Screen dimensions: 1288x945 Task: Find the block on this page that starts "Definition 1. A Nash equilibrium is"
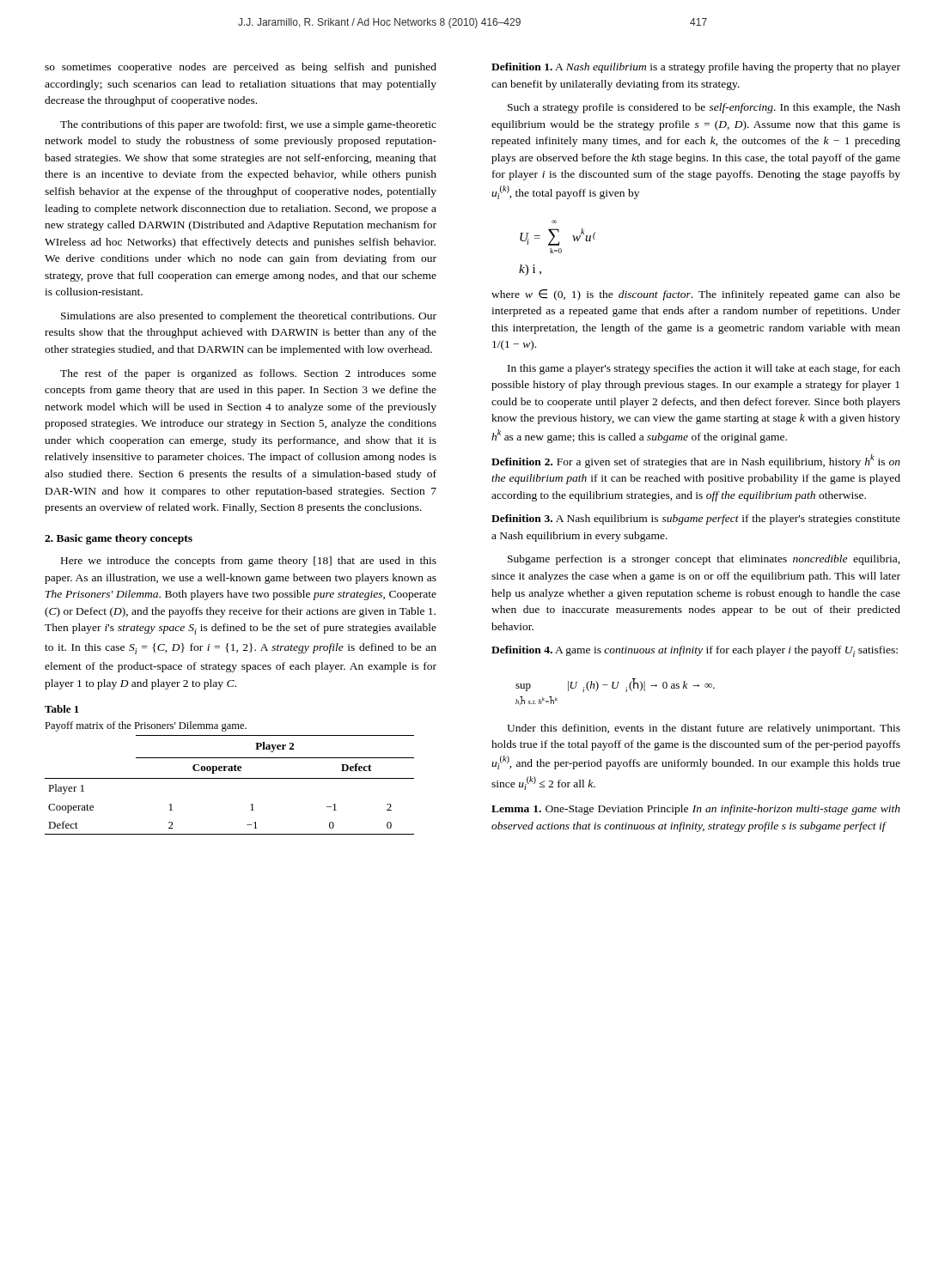pos(696,75)
